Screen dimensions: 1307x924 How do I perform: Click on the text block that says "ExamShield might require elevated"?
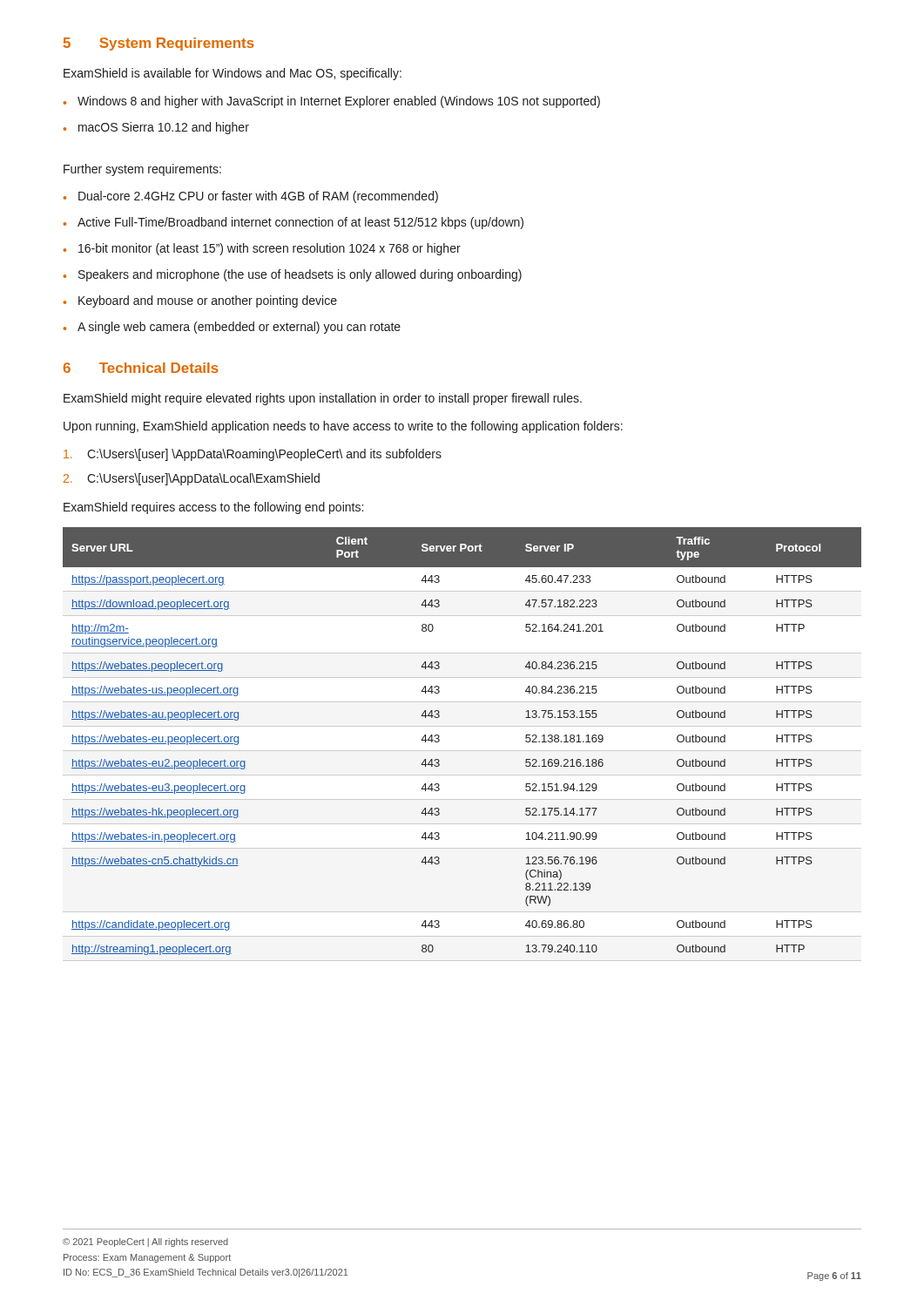tap(323, 399)
